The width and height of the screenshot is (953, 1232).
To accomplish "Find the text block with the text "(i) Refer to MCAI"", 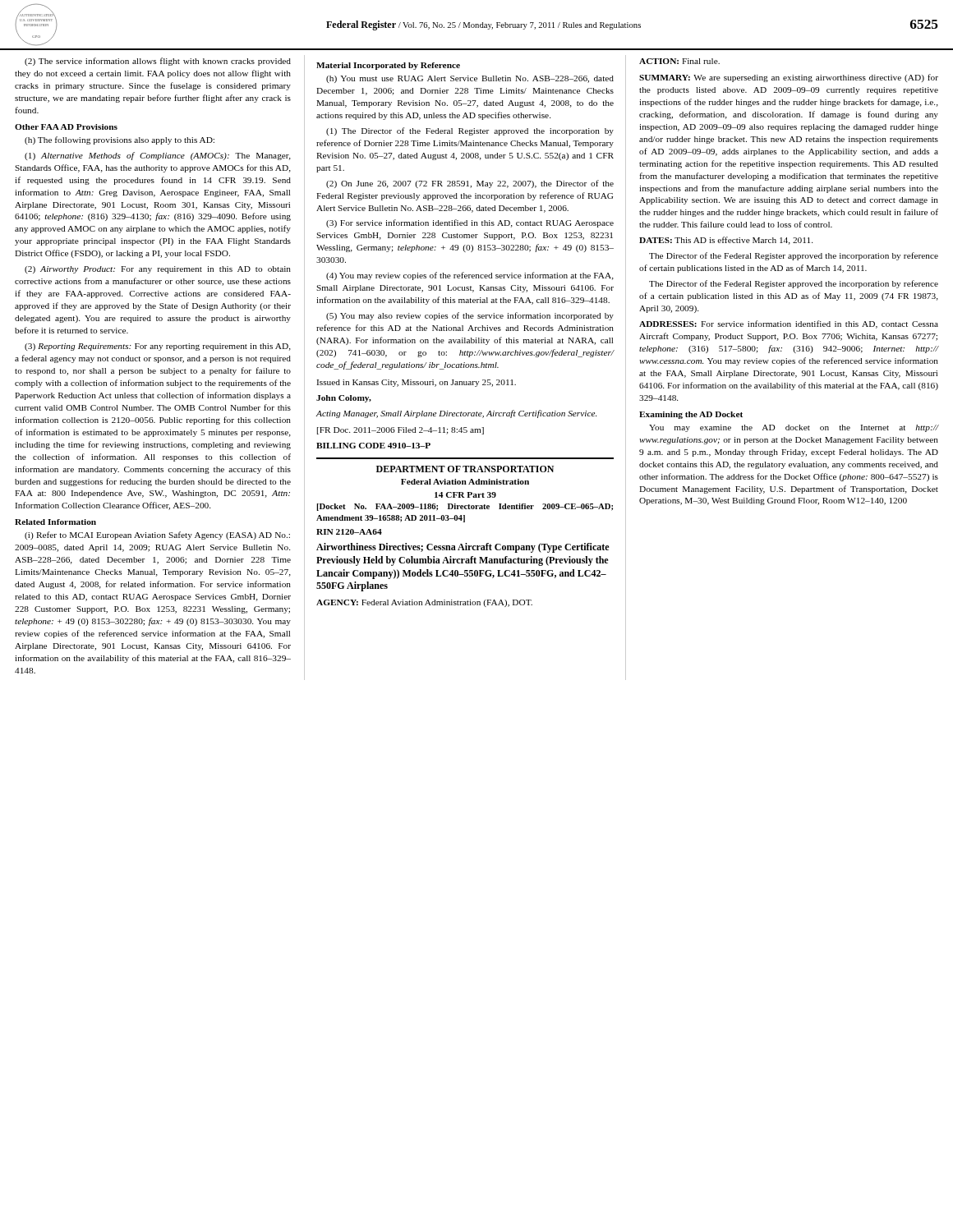I will click(x=153, y=603).
